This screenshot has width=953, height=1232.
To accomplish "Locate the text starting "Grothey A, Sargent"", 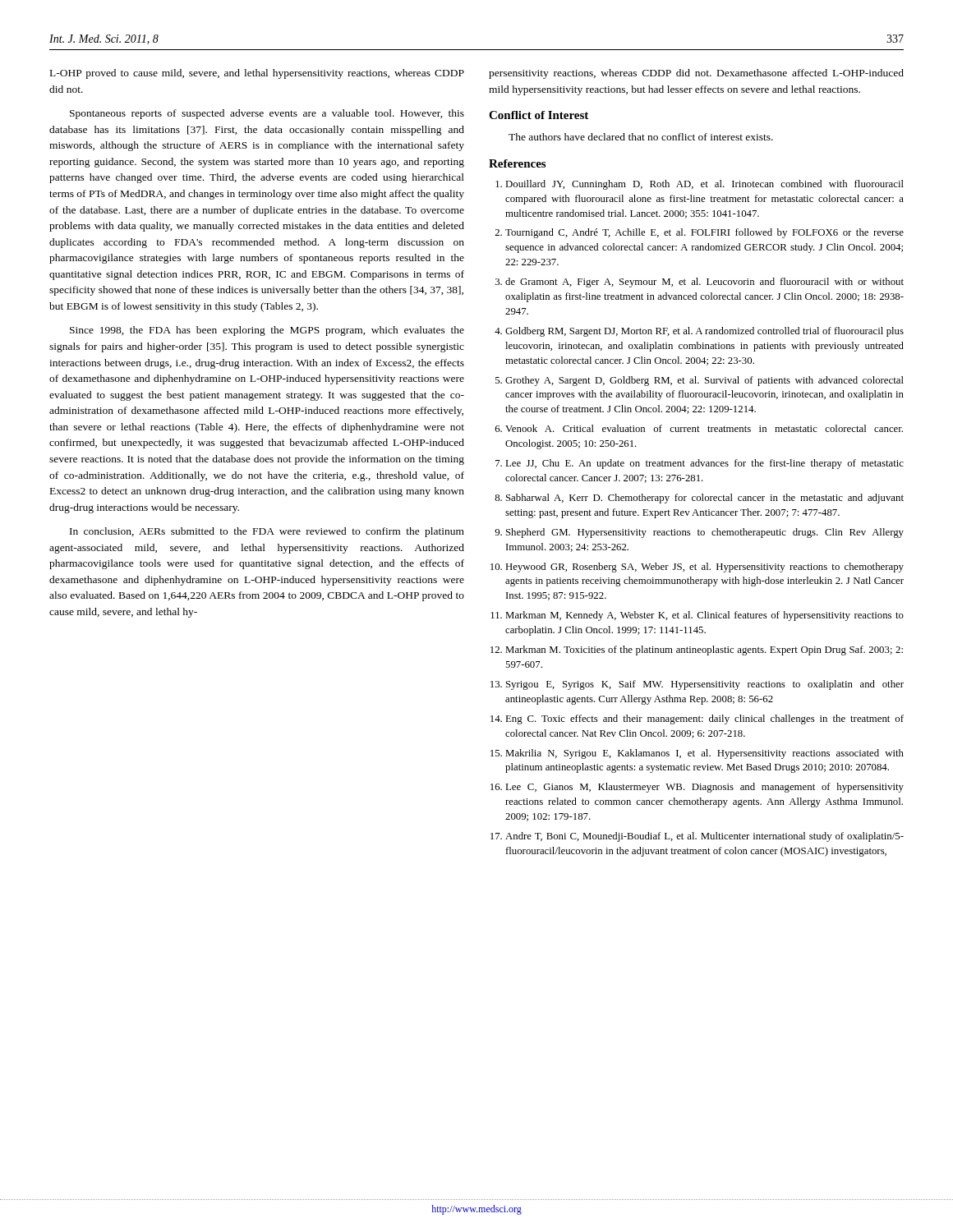I will pos(705,395).
